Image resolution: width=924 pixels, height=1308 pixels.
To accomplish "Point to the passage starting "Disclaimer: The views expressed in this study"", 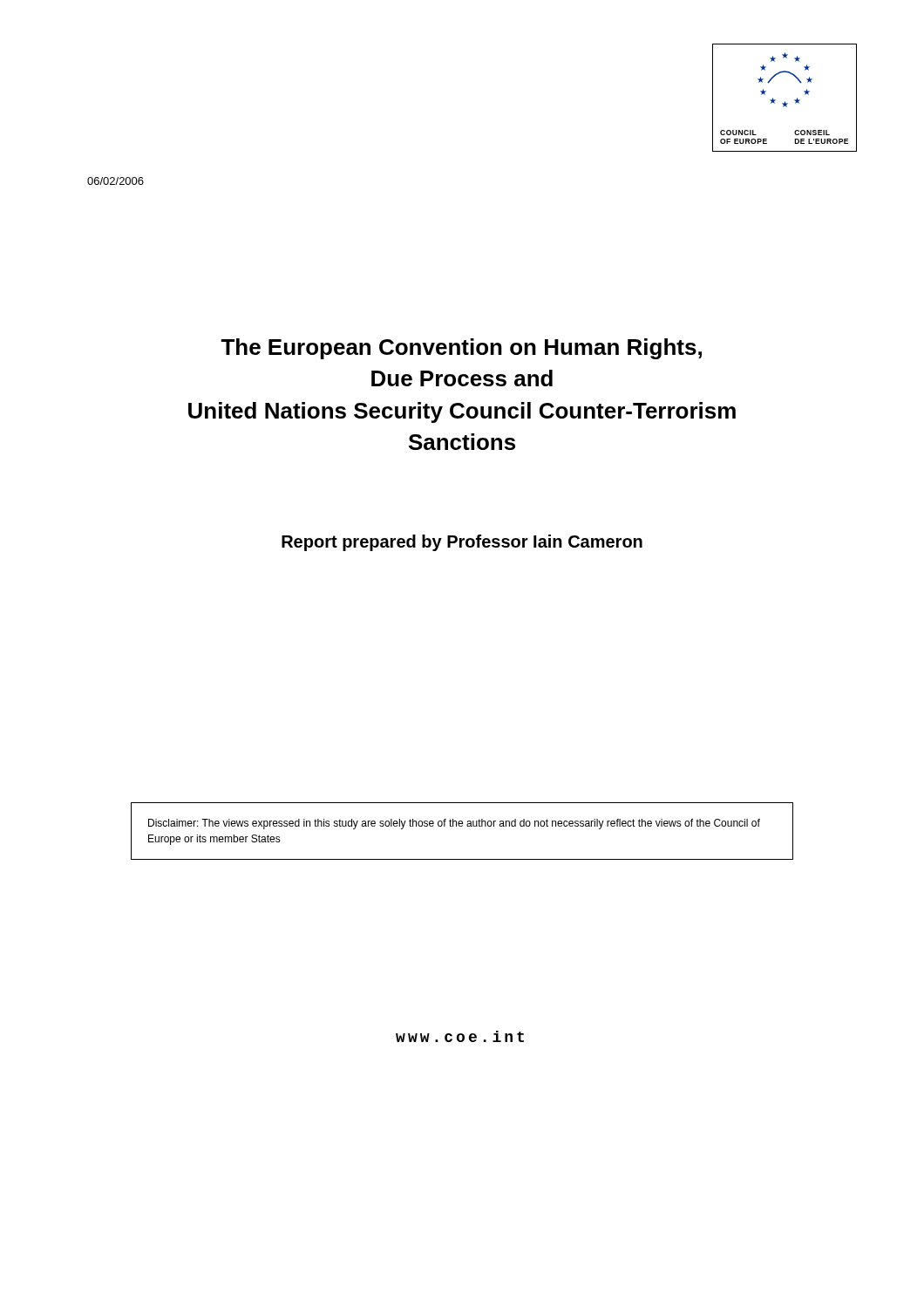I will [x=462, y=831].
